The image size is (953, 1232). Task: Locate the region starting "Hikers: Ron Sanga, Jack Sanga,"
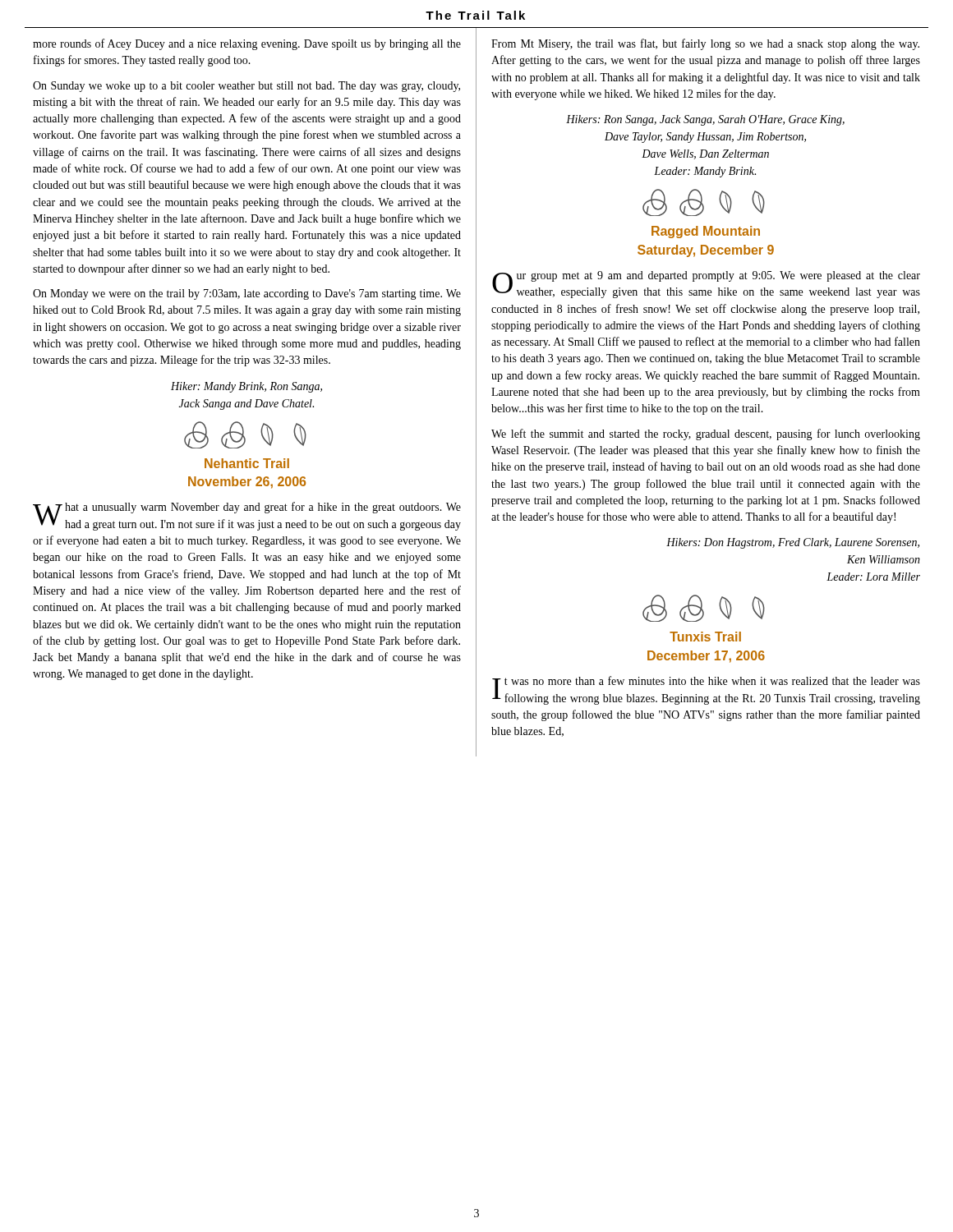706,145
